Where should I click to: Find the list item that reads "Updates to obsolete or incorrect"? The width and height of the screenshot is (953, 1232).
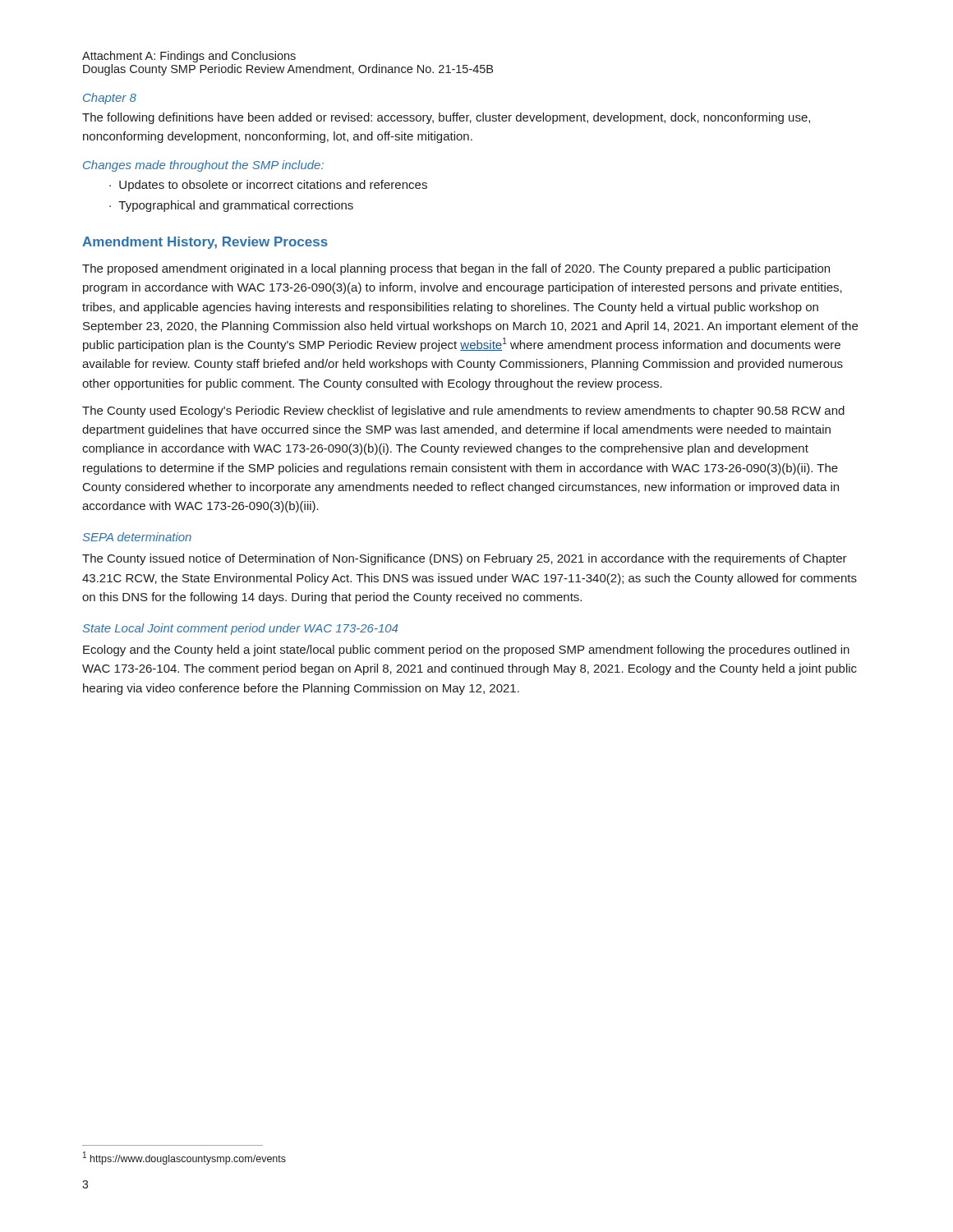click(x=273, y=184)
